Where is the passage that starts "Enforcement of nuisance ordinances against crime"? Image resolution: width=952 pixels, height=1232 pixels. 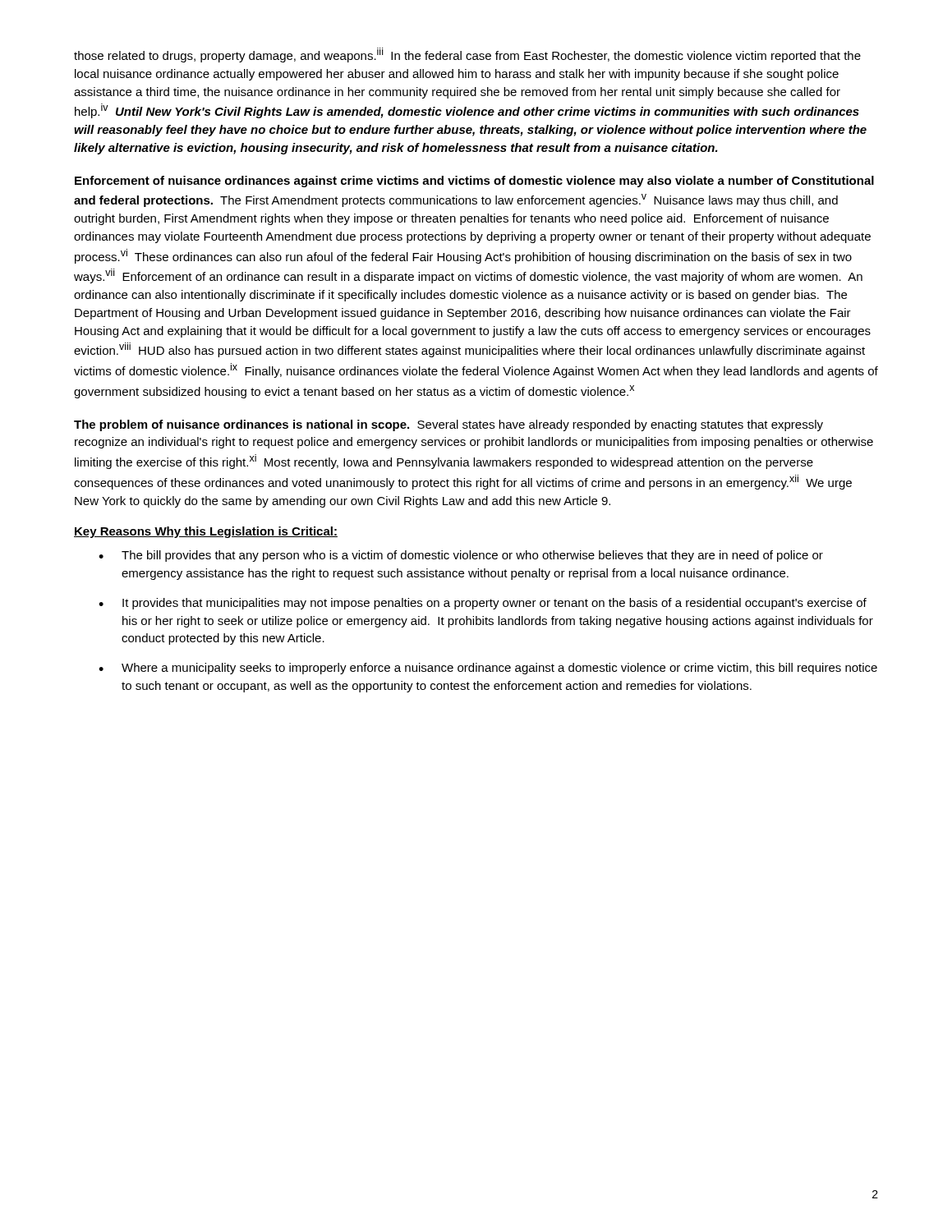coord(476,286)
